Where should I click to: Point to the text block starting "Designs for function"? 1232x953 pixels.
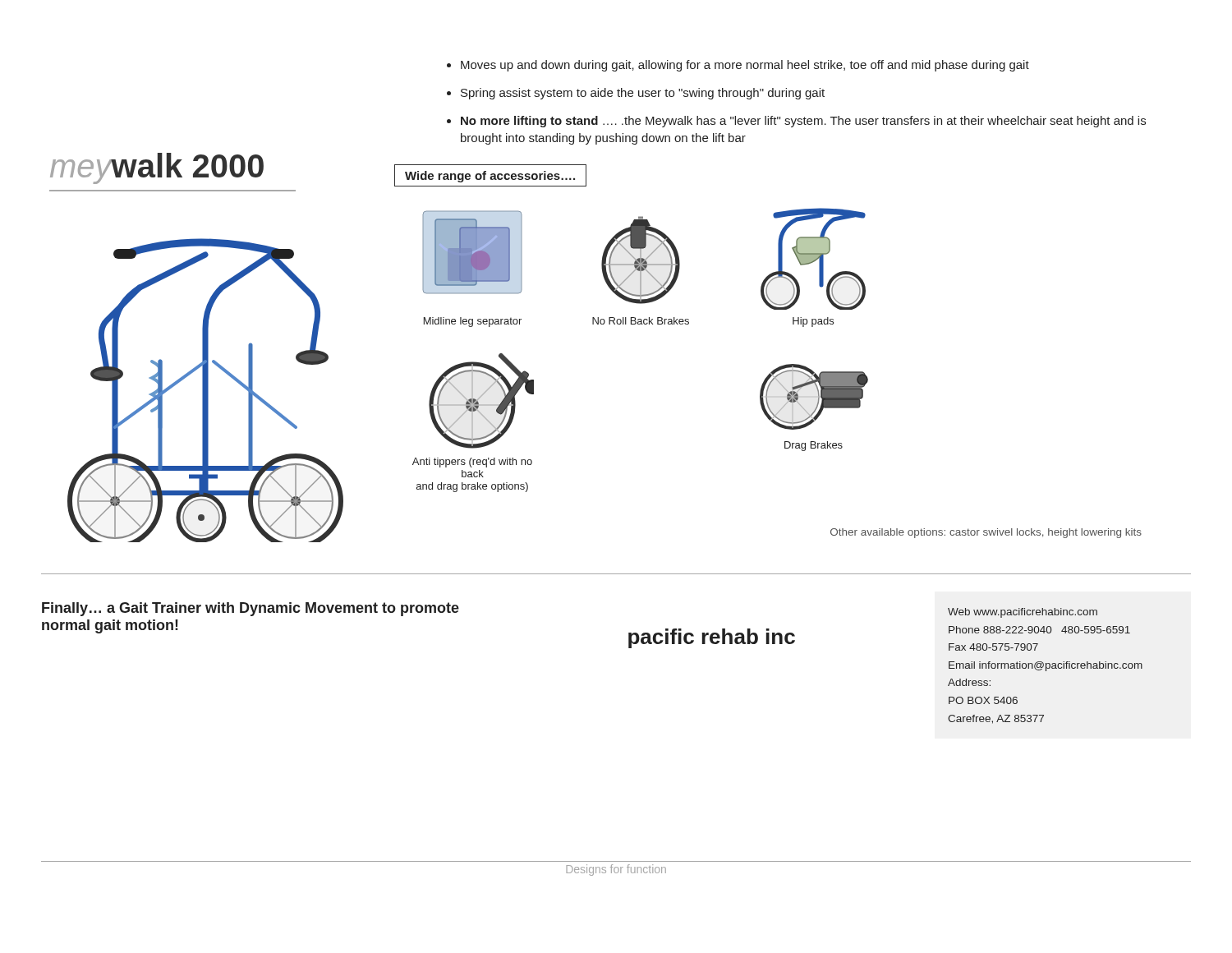(616, 869)
